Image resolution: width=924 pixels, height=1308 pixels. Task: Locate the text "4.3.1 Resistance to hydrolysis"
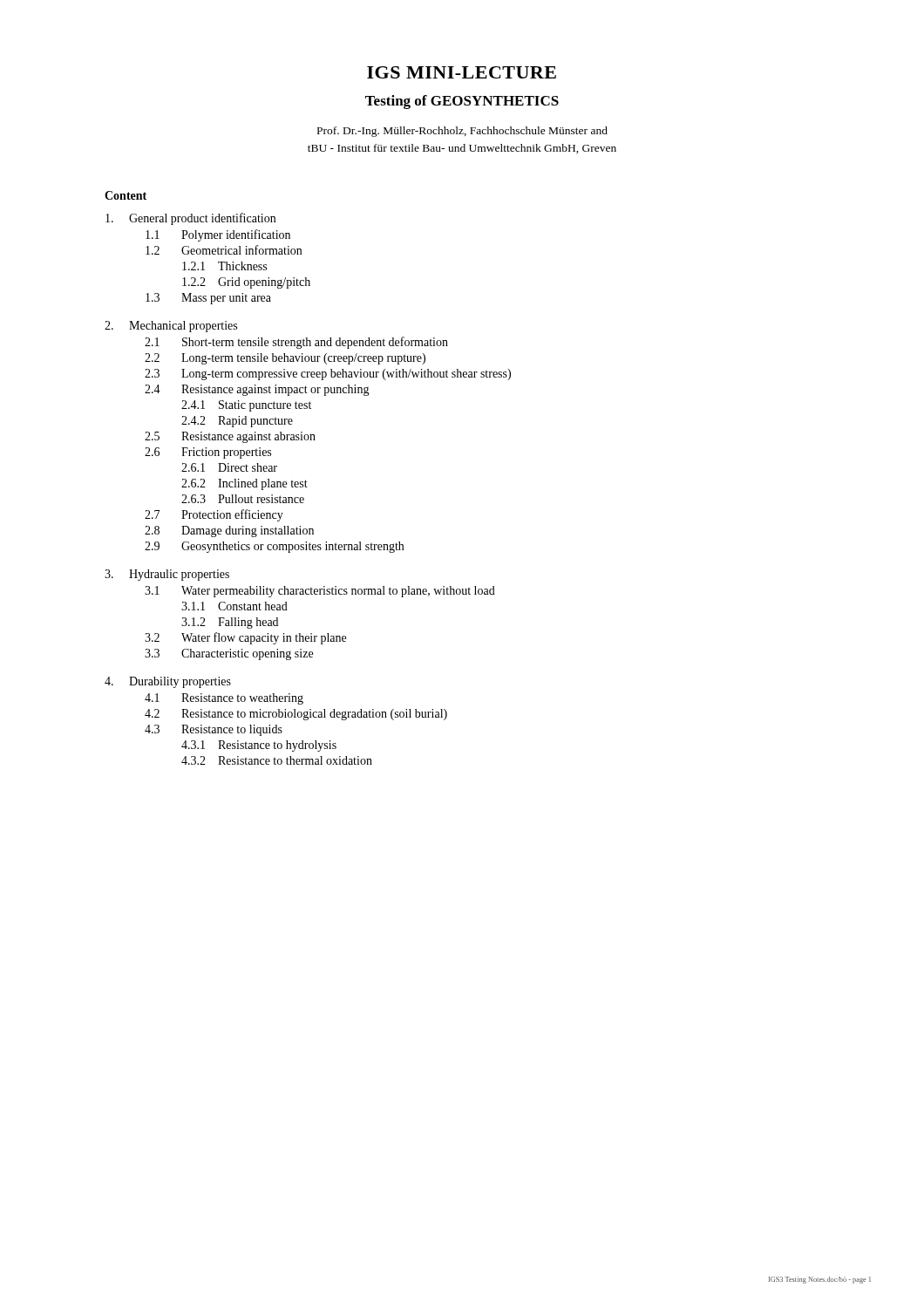click(259, 745)
